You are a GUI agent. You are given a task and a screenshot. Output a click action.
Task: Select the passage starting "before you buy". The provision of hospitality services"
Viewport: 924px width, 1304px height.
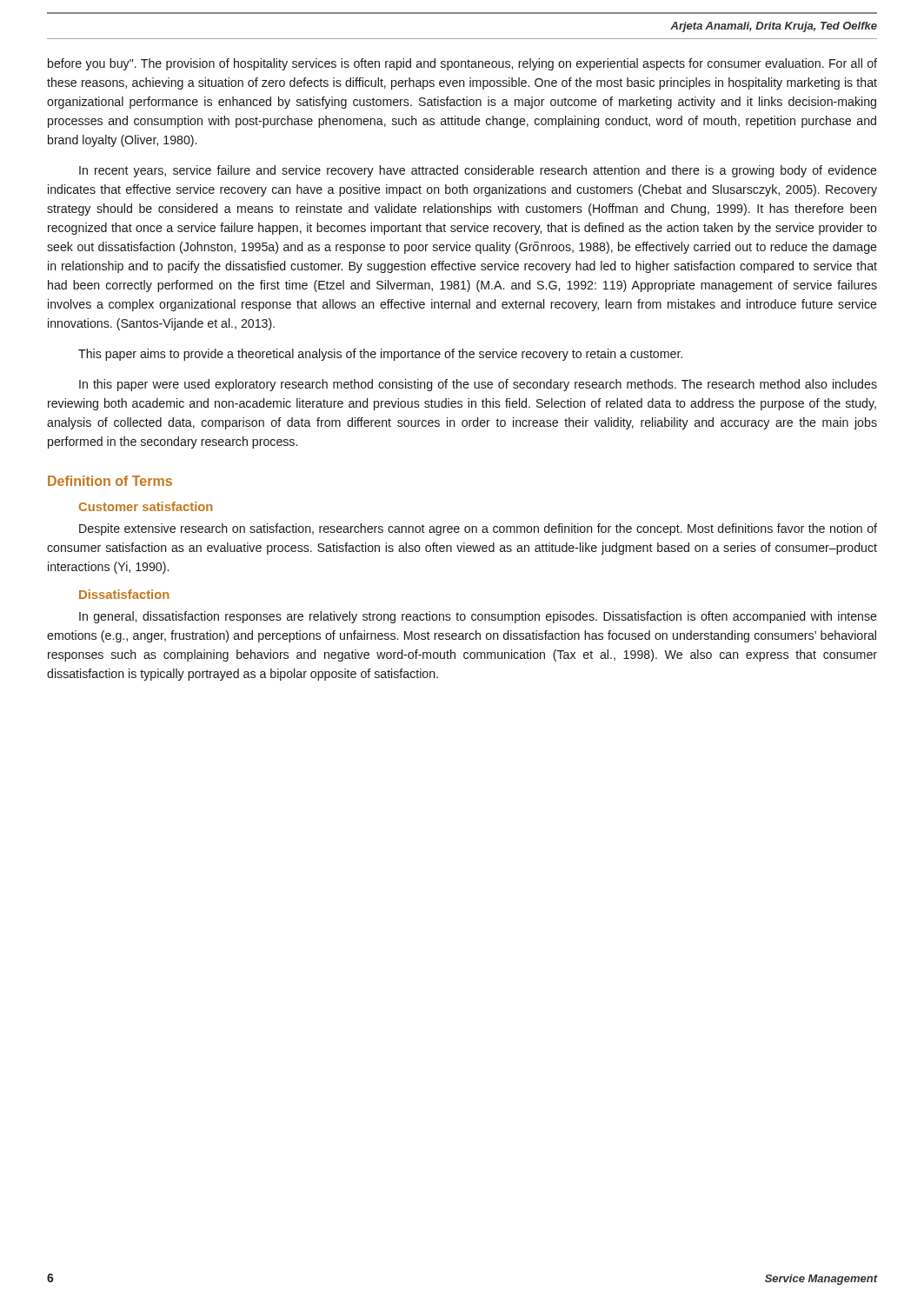462,102
